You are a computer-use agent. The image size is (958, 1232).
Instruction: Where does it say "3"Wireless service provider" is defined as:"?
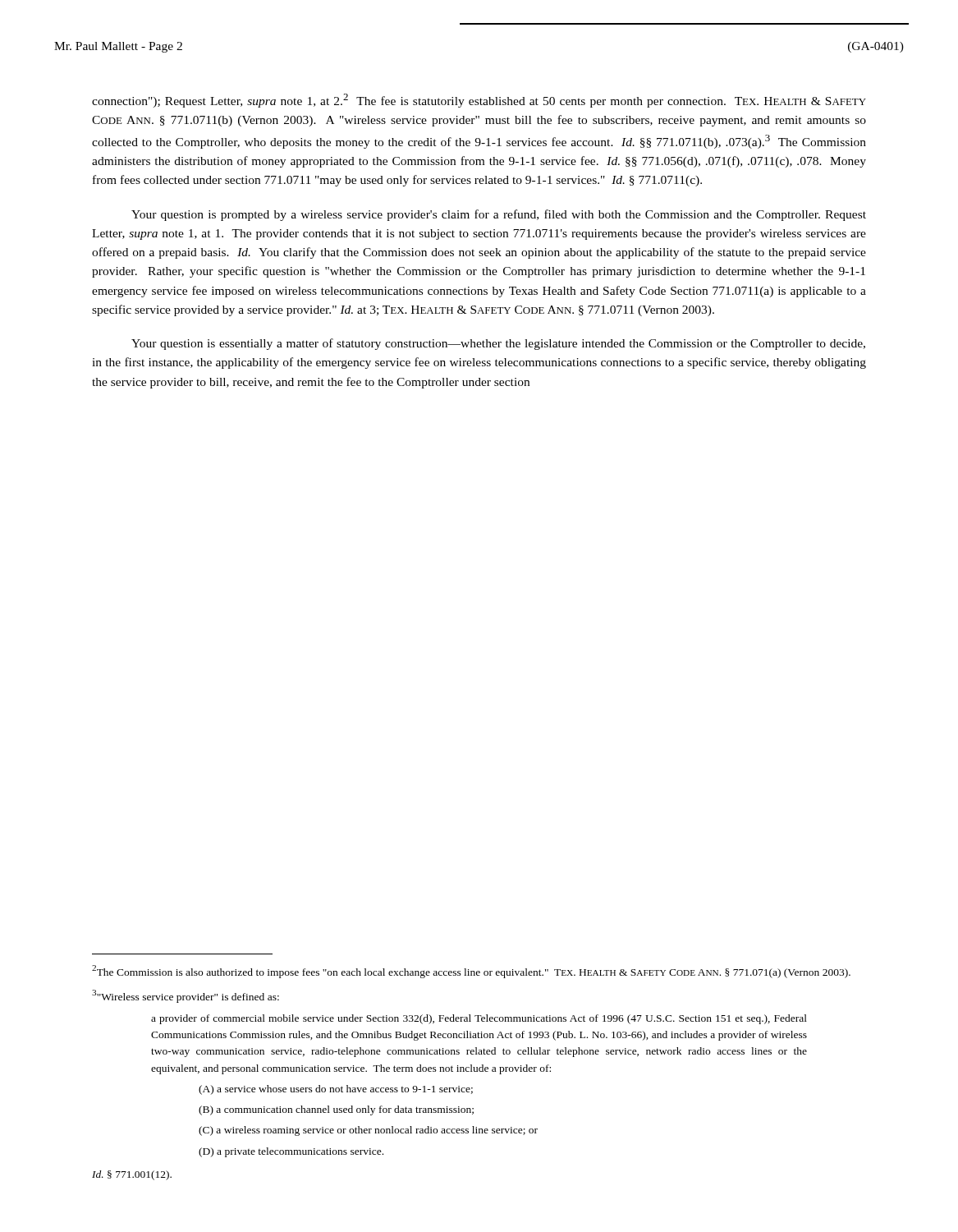pyautogui.click(x=186, y=995)
